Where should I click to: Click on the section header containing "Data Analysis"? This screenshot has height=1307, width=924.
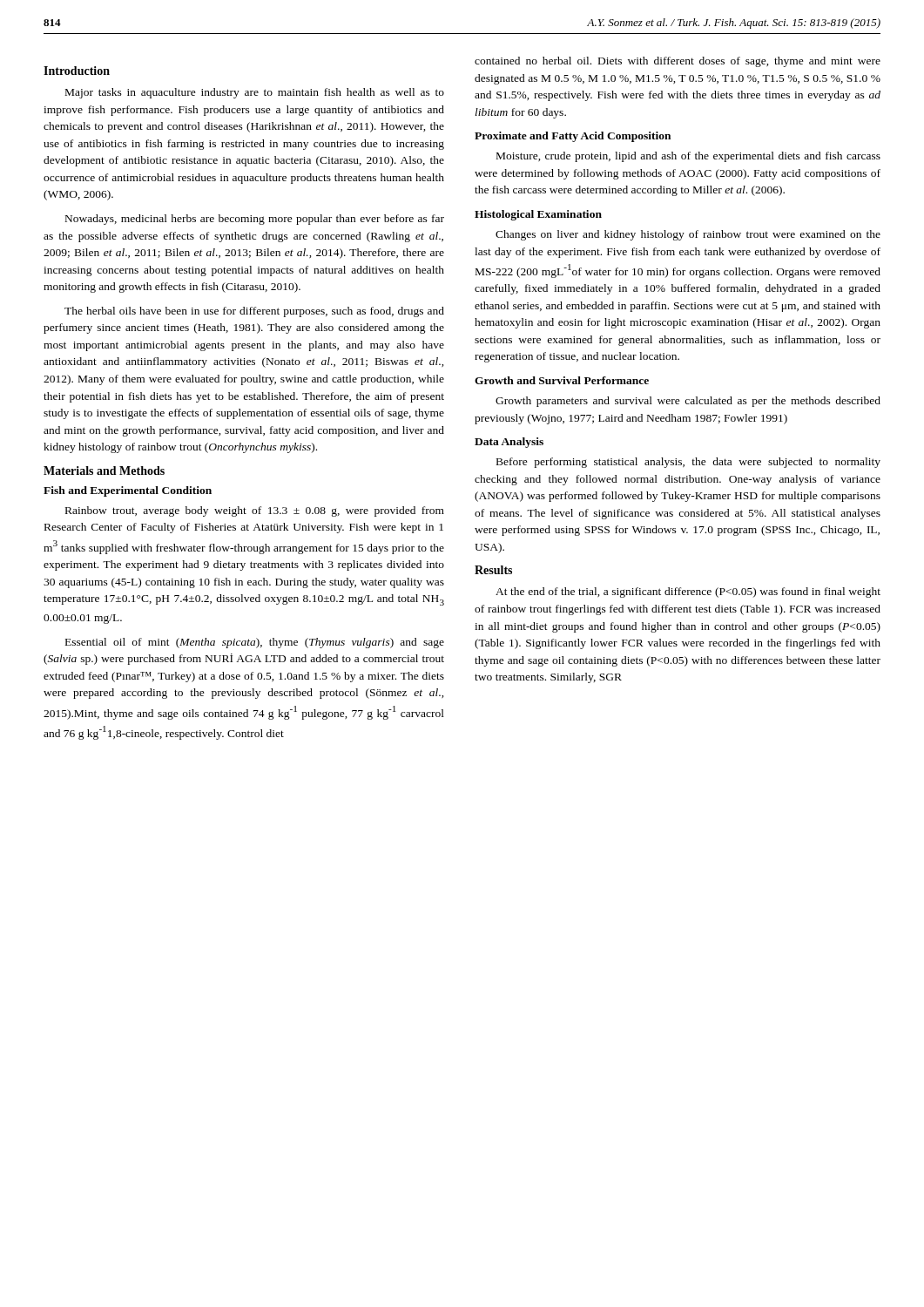(x=509, y=441)
